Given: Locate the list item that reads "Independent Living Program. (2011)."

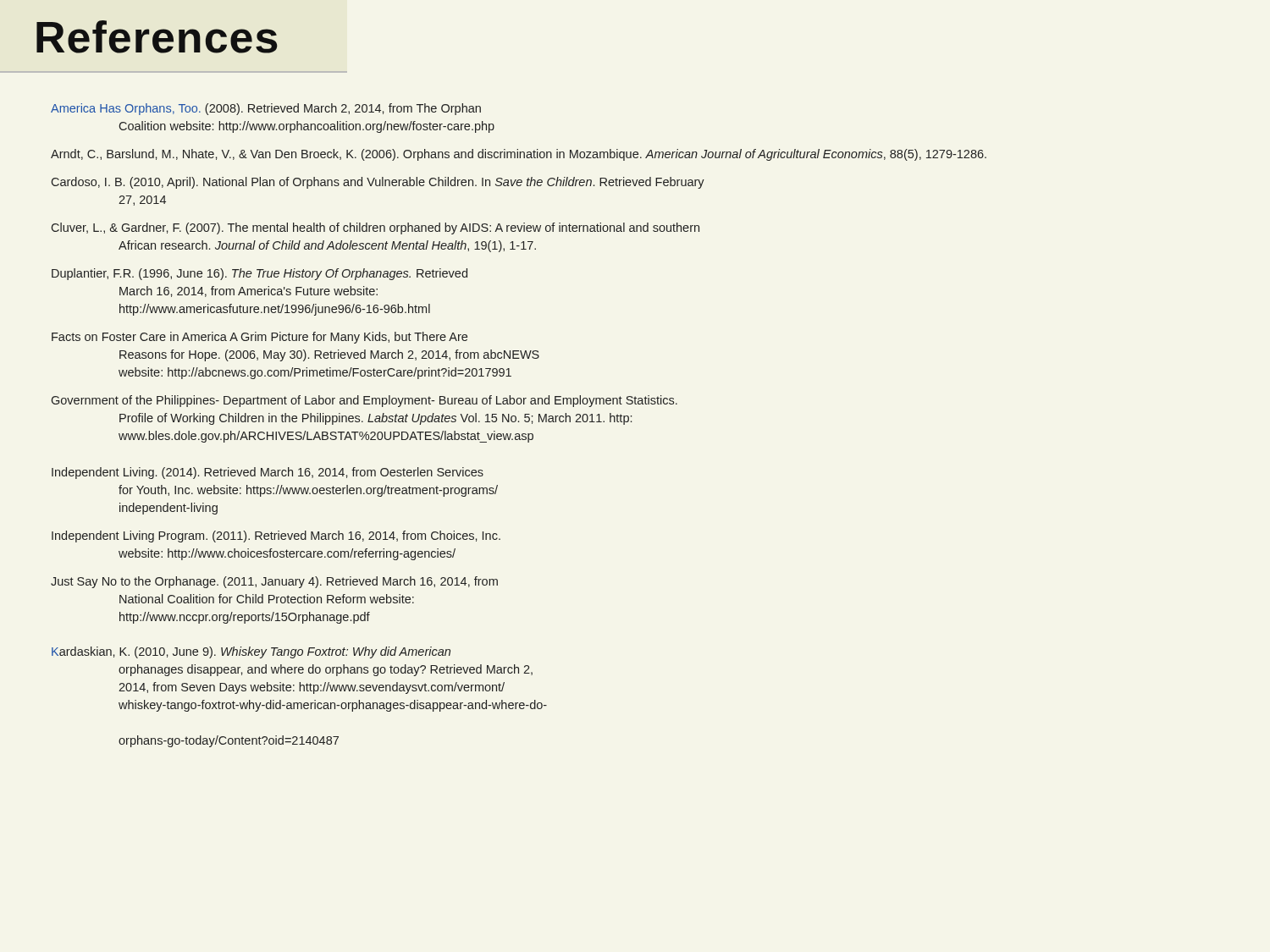Looking at the screenshot, I should coord(276,537).
